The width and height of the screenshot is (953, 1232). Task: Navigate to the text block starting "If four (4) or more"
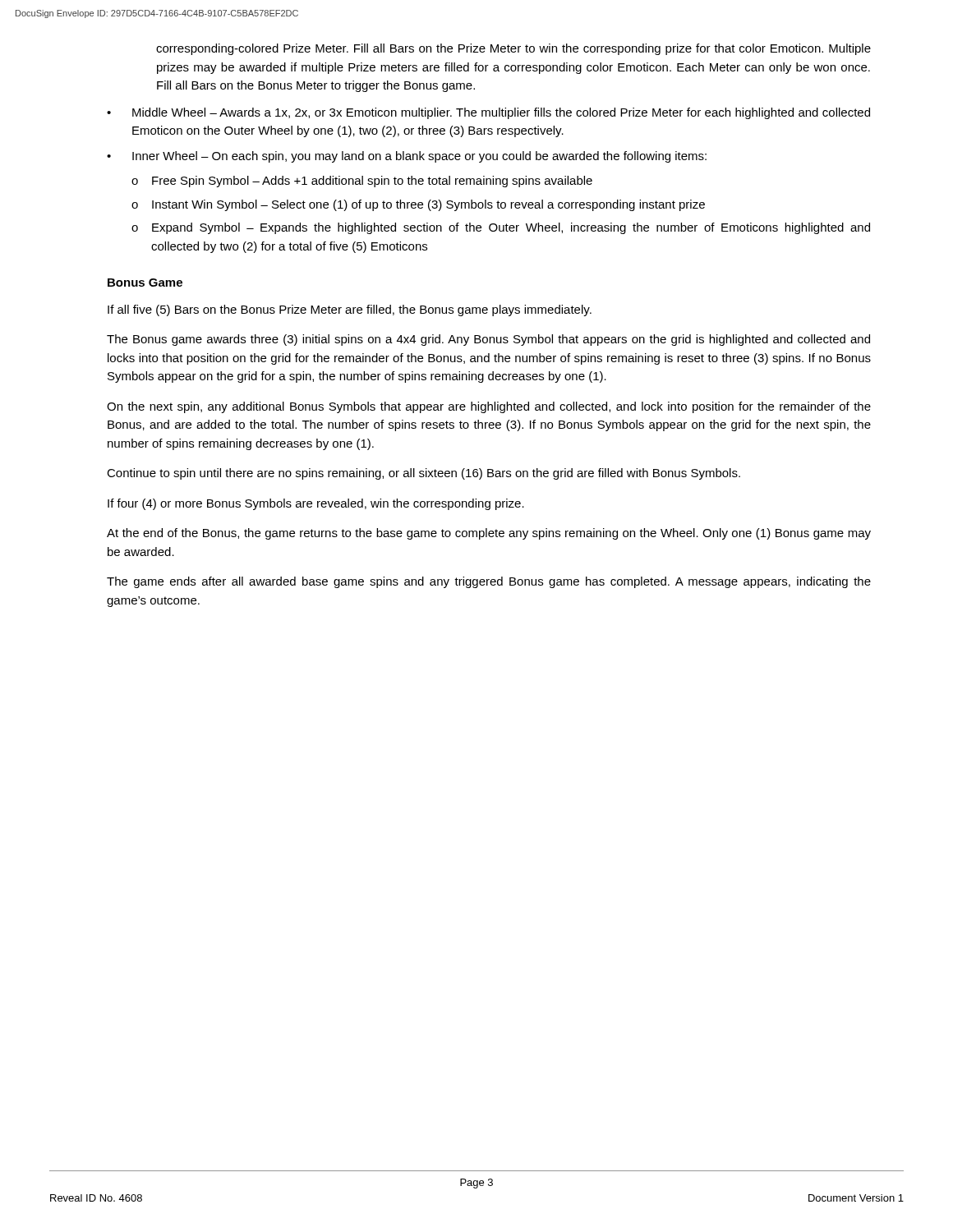[316, 503]
